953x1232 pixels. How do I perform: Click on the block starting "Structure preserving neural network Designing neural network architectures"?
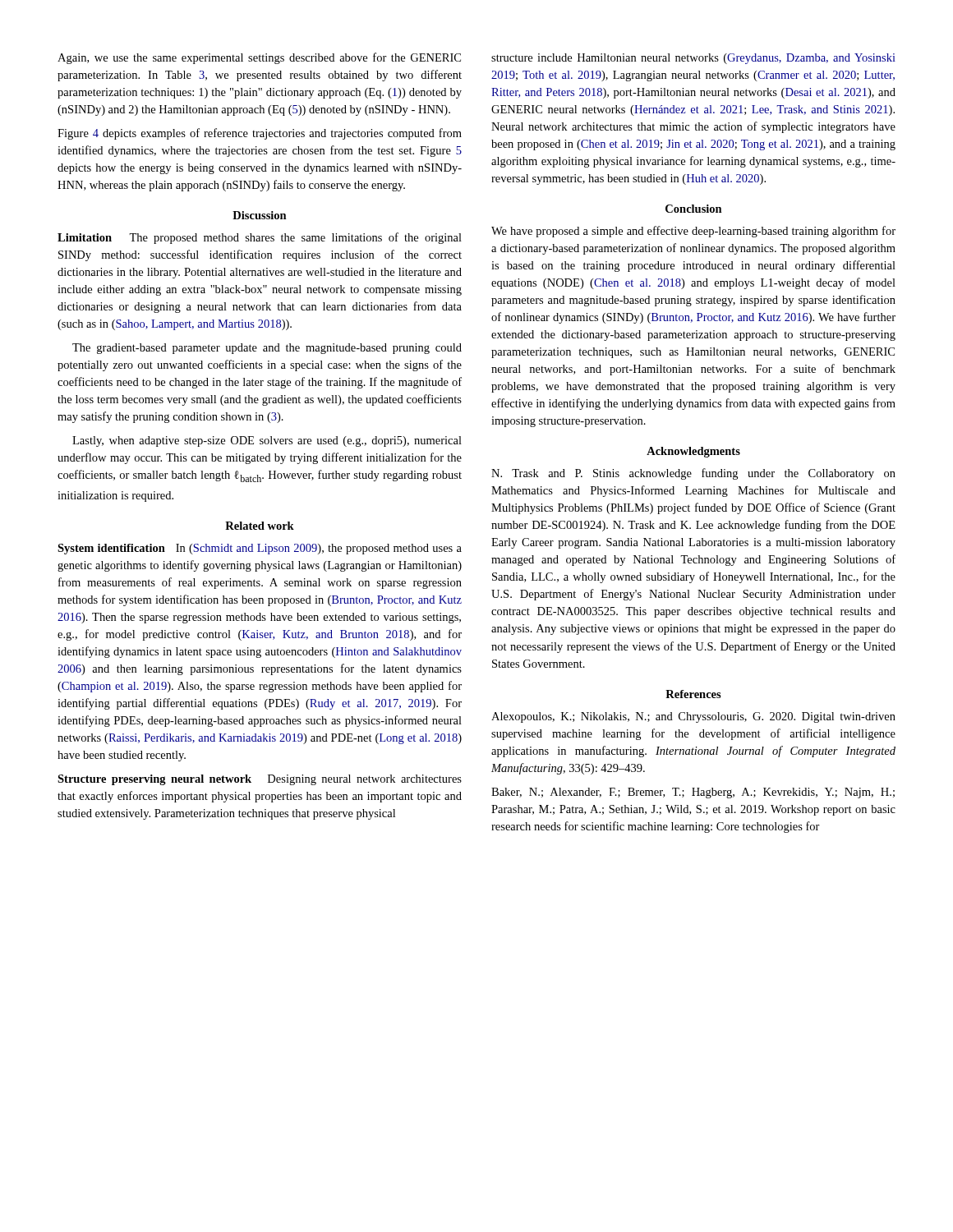[260, 796]
